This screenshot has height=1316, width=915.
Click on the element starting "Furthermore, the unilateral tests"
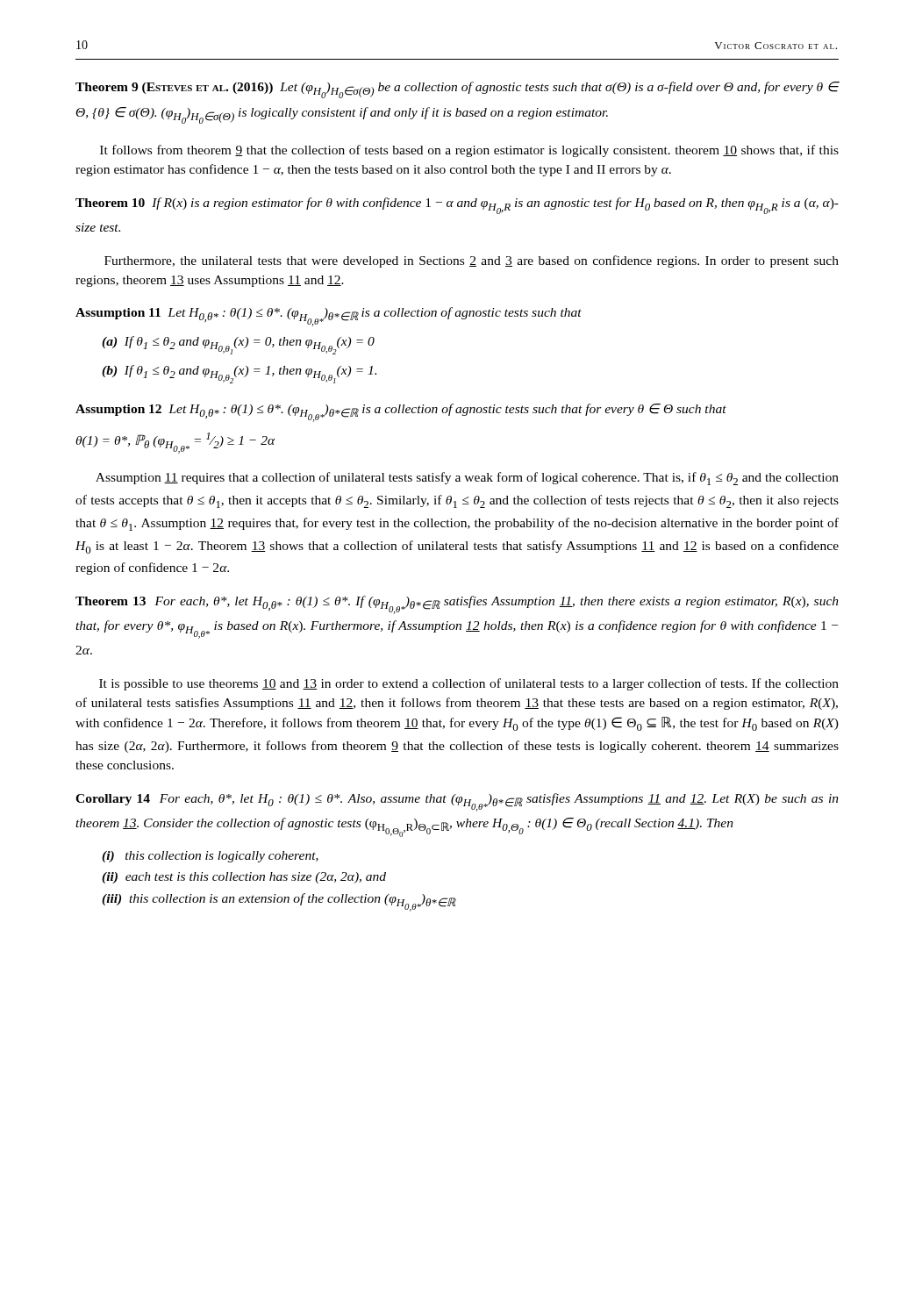click(457, 270)
